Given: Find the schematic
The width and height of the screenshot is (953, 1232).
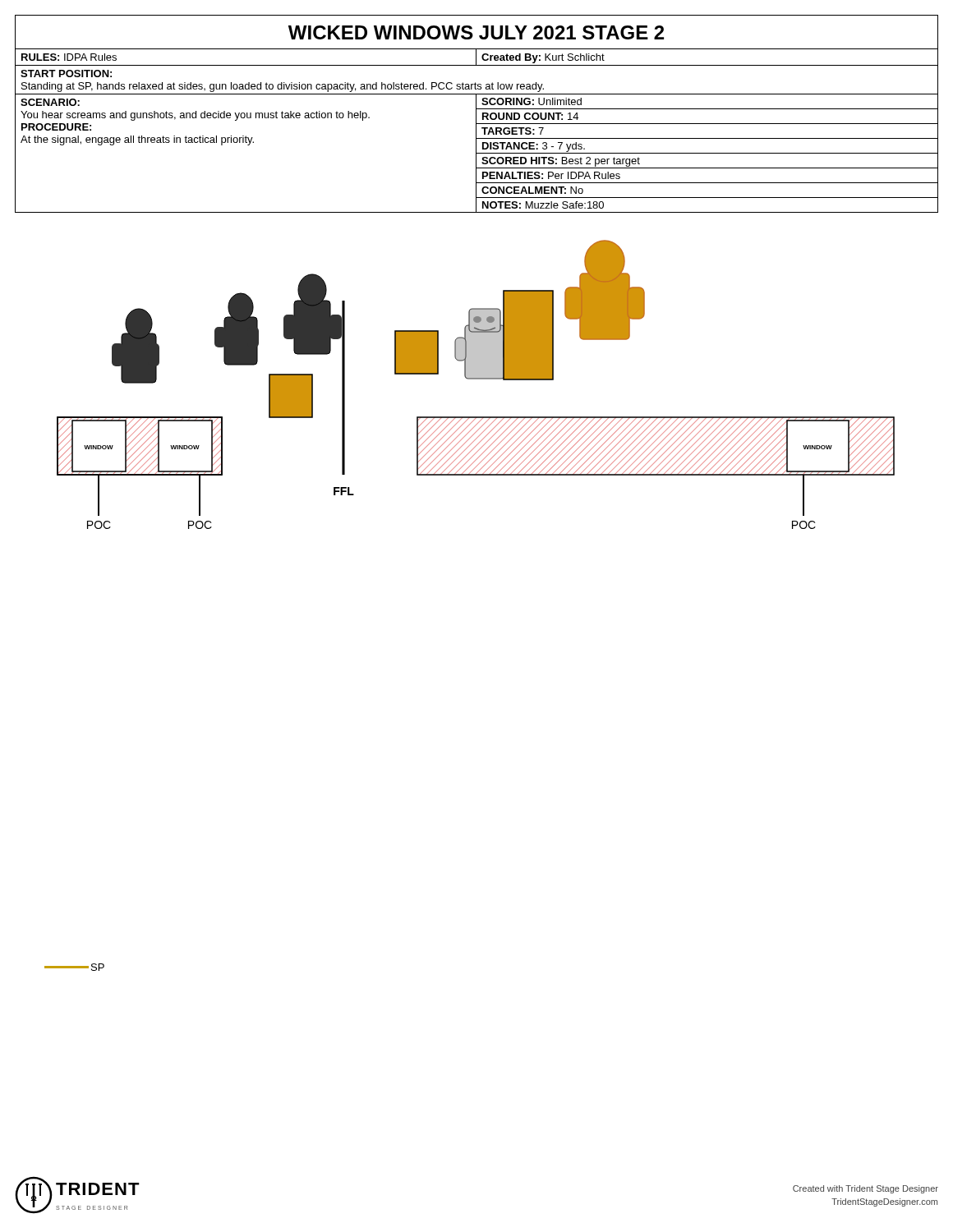Looking at the screenshot, I should [x=476, y=393].
